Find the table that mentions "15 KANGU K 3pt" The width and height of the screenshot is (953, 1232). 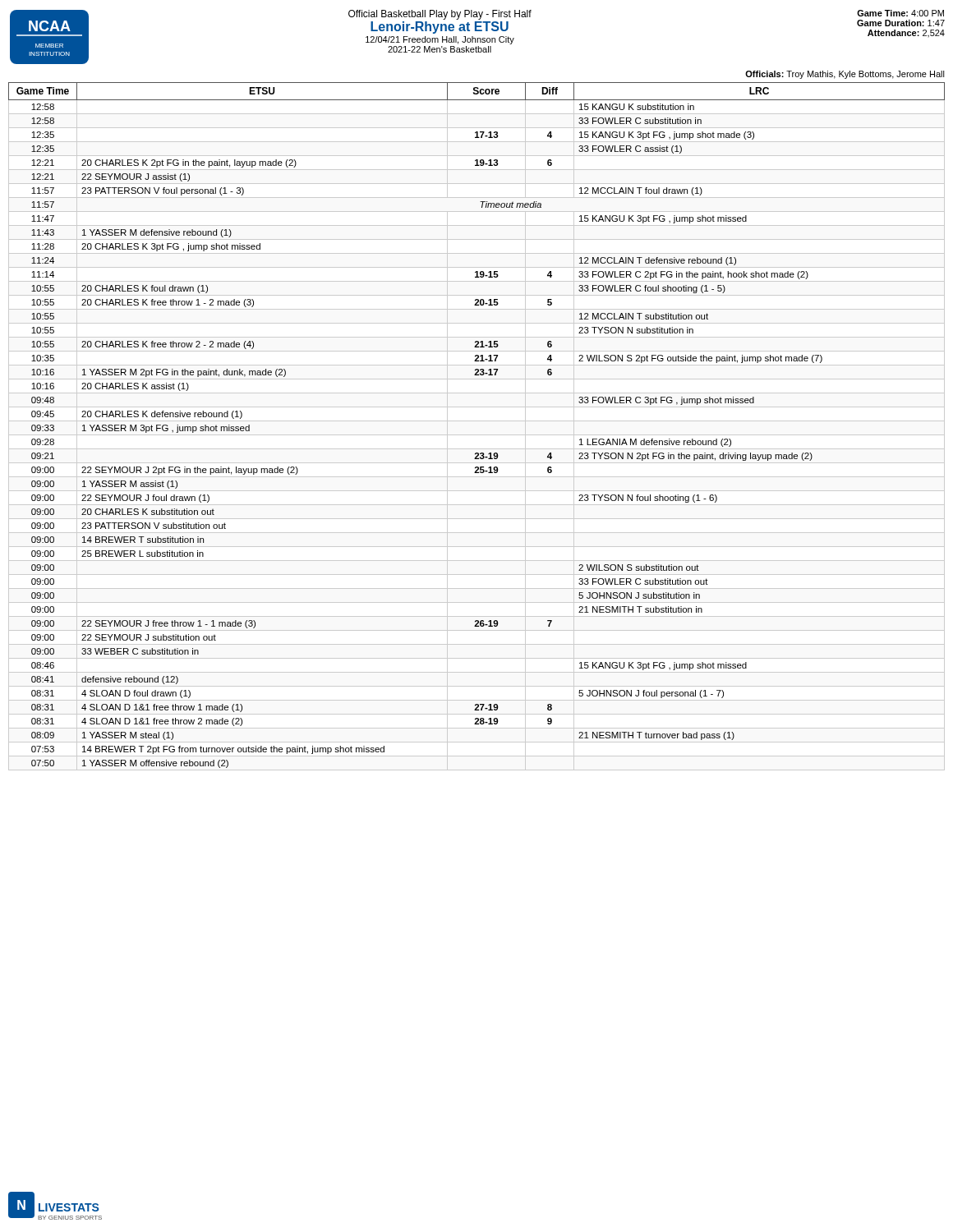pos(476,426)
